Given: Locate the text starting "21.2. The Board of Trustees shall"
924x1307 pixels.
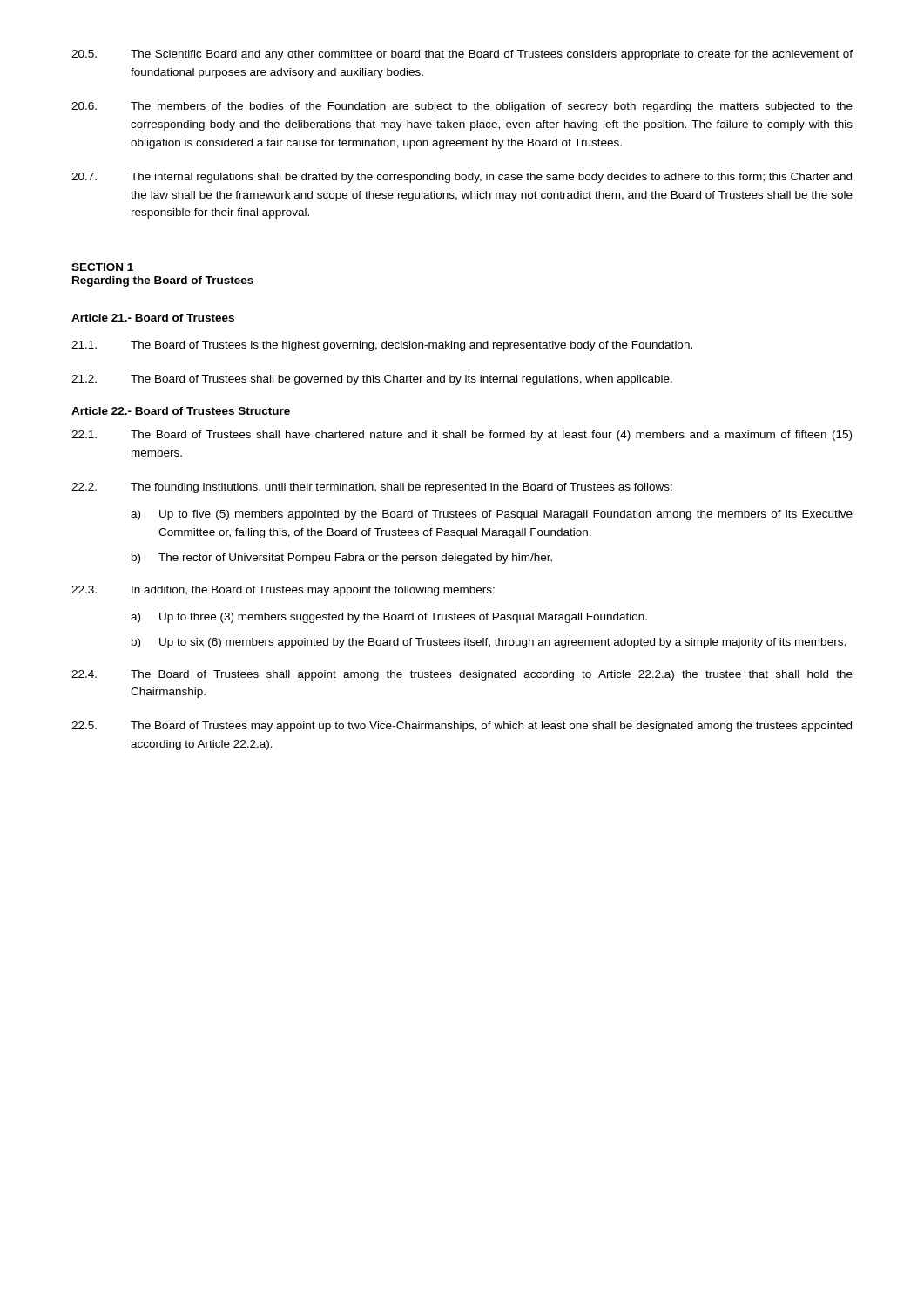Looking at the screenshot, I should click(x=462, y=380).
